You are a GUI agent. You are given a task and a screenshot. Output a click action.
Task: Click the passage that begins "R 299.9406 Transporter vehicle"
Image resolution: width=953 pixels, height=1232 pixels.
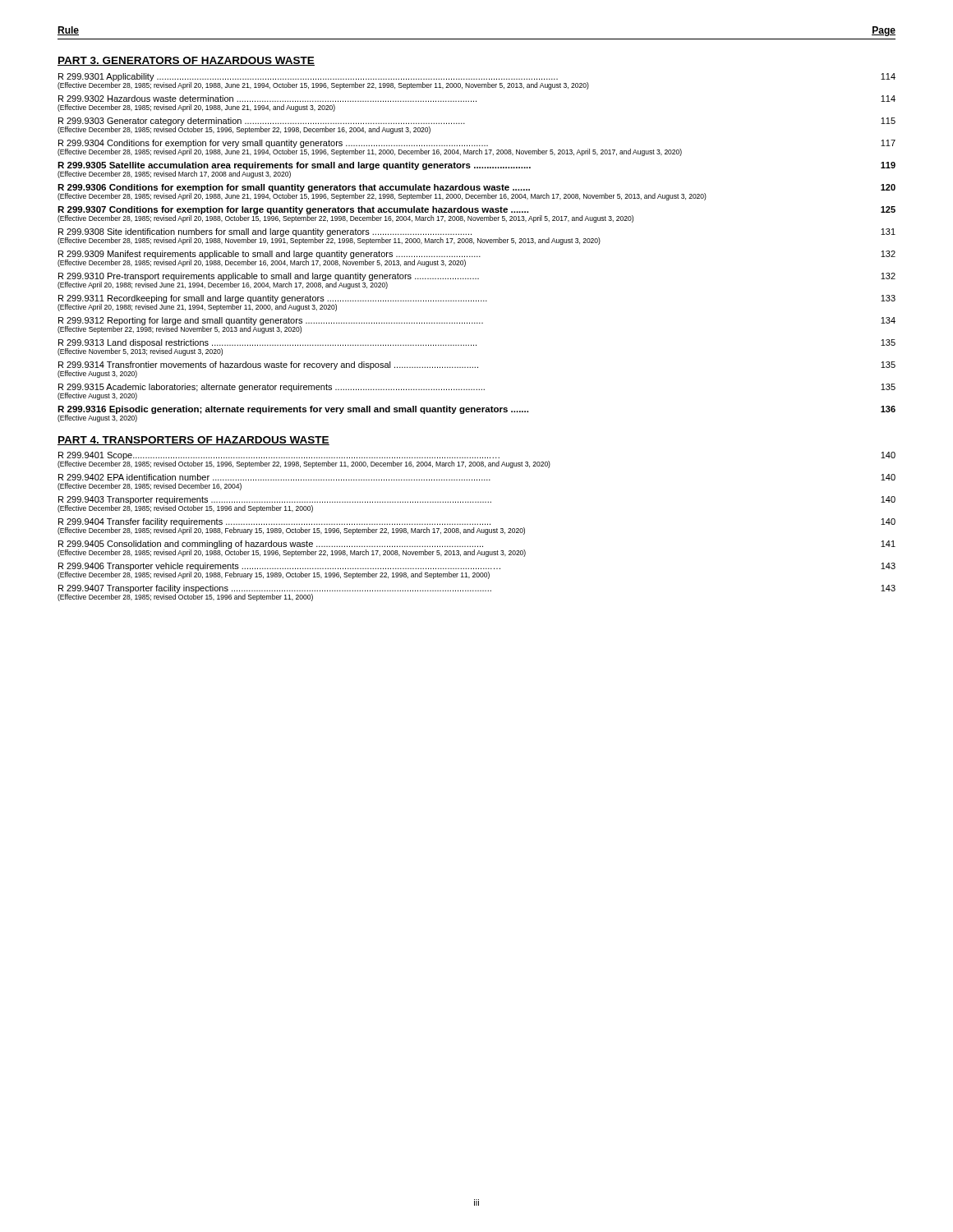point(476,570)
